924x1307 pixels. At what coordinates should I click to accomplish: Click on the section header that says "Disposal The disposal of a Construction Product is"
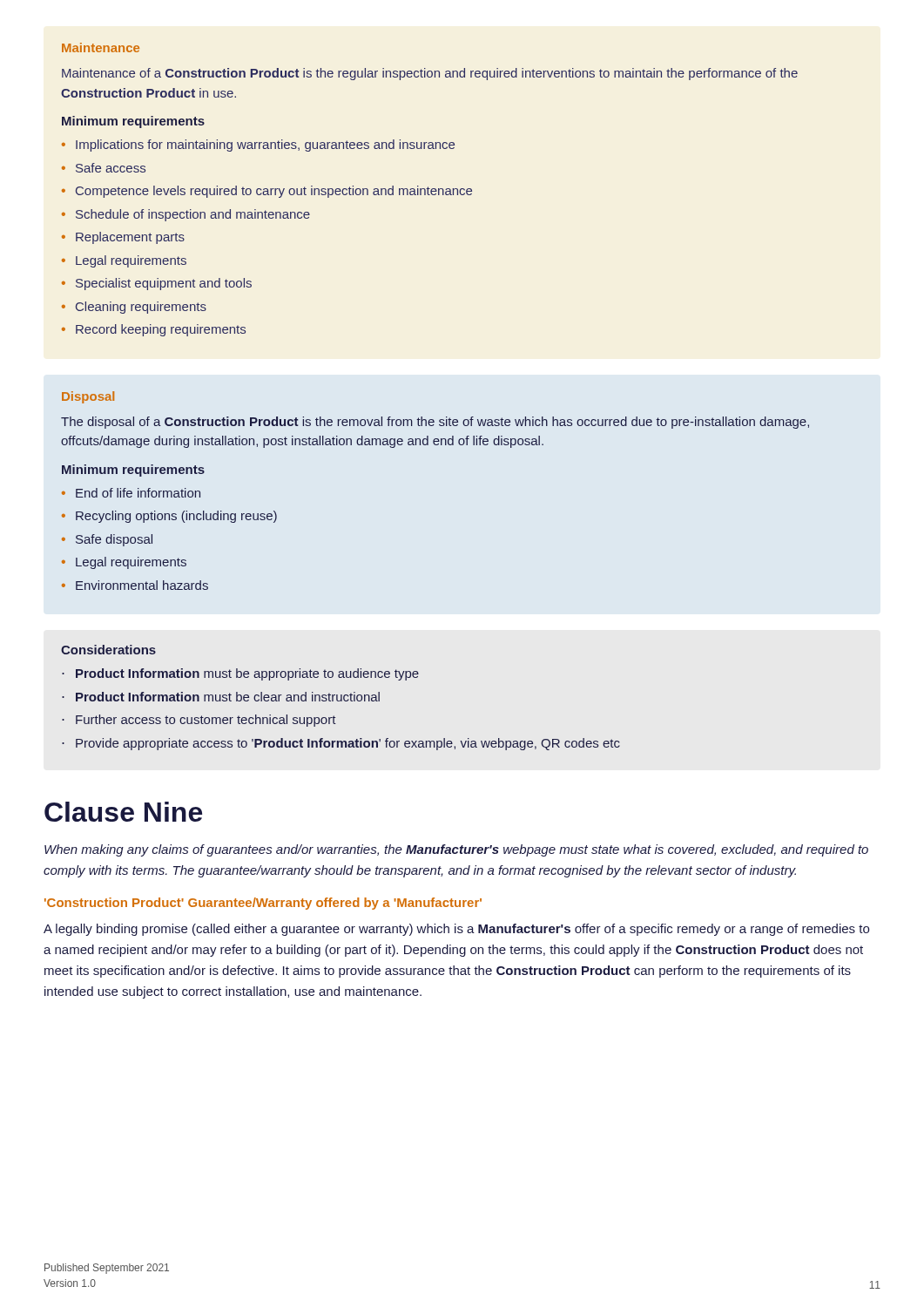pos(88,397)
